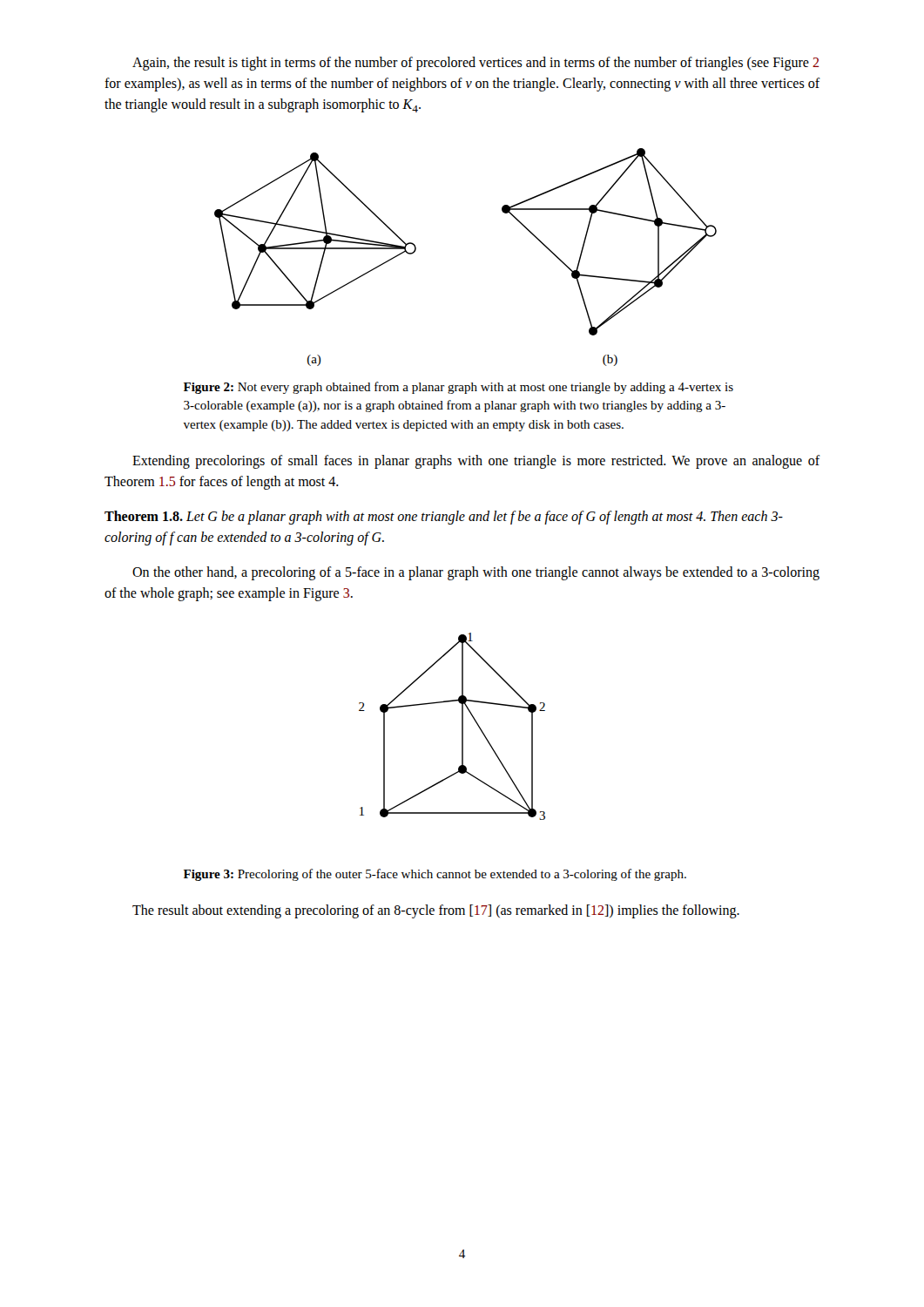
Task: Locate the text block with the text "On the other hand, a precoloring of"
Action: 462,582
